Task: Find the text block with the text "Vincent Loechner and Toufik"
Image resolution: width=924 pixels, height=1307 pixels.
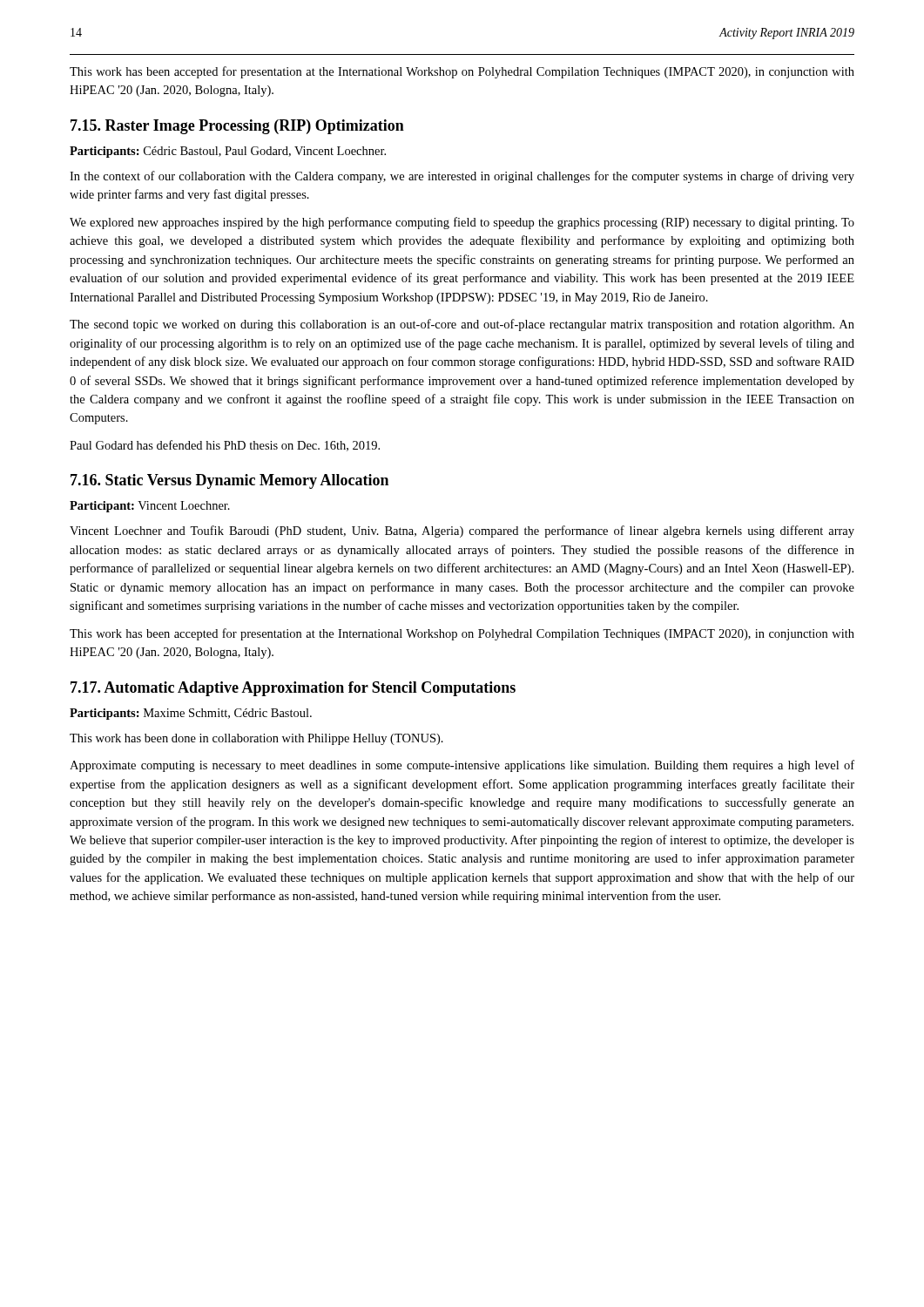Action: click(462, 568)
